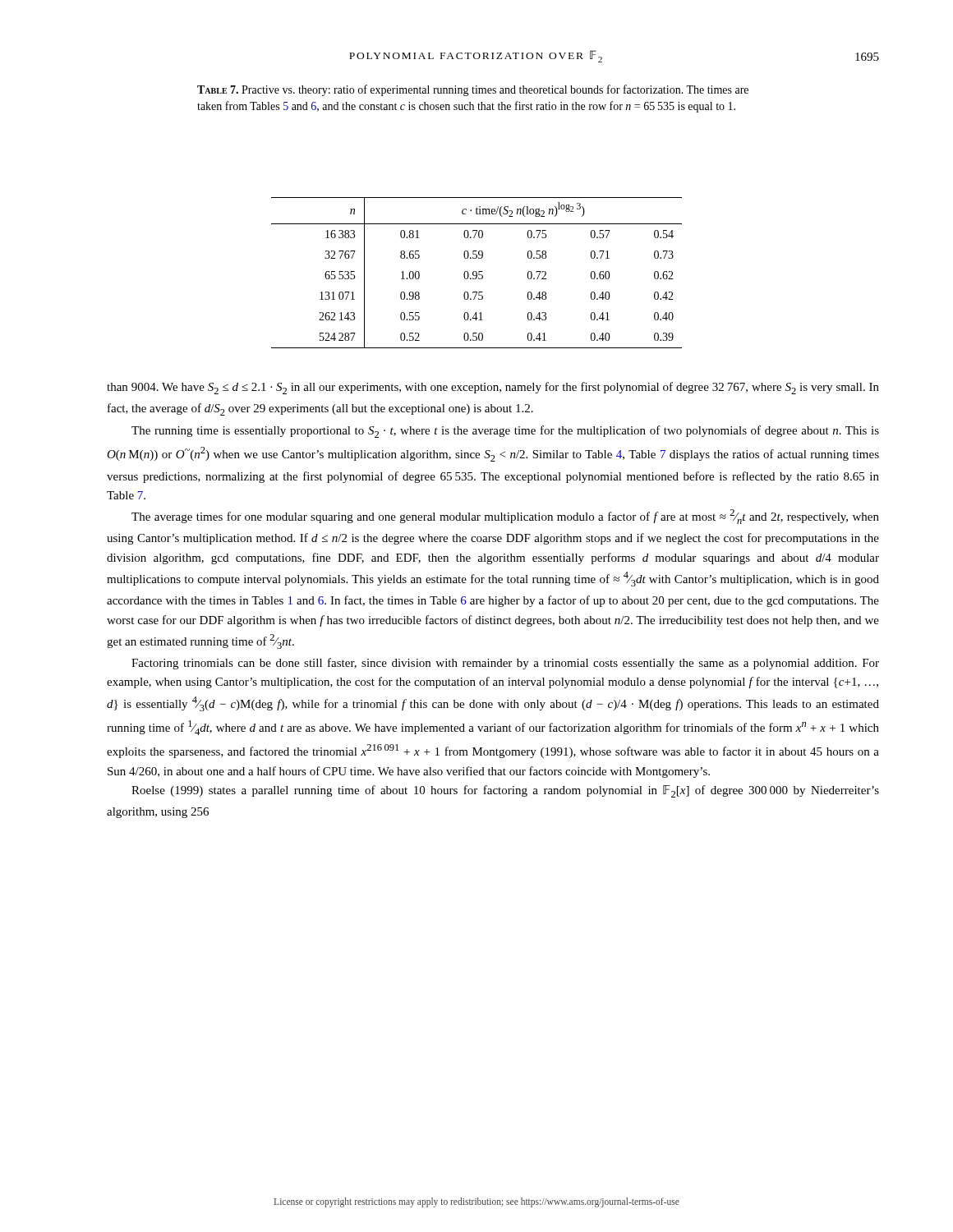Locate a caption
The image size is (953, 1232).
(x=473, y=98)
